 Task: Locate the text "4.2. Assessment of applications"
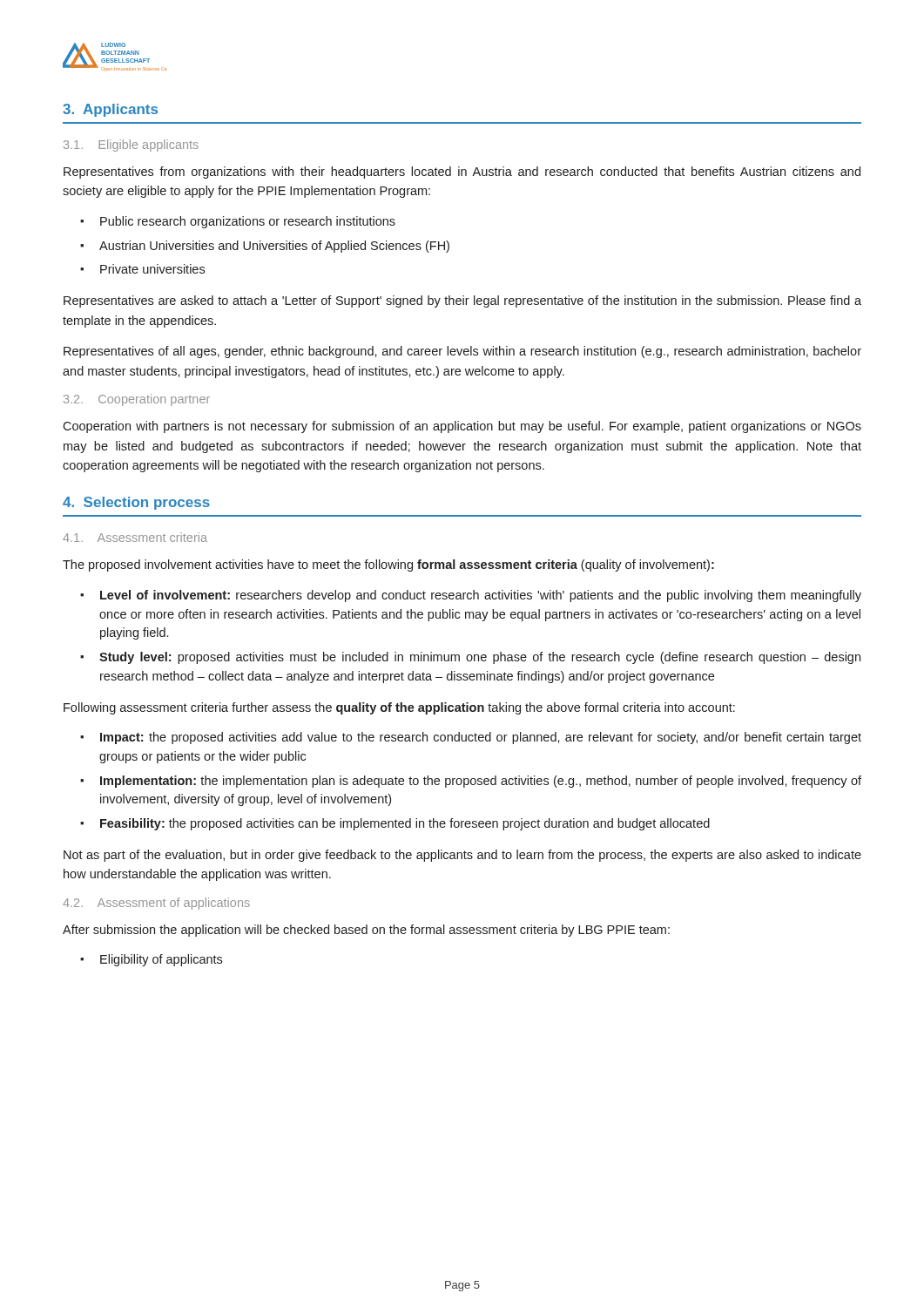tap(156, 904)
